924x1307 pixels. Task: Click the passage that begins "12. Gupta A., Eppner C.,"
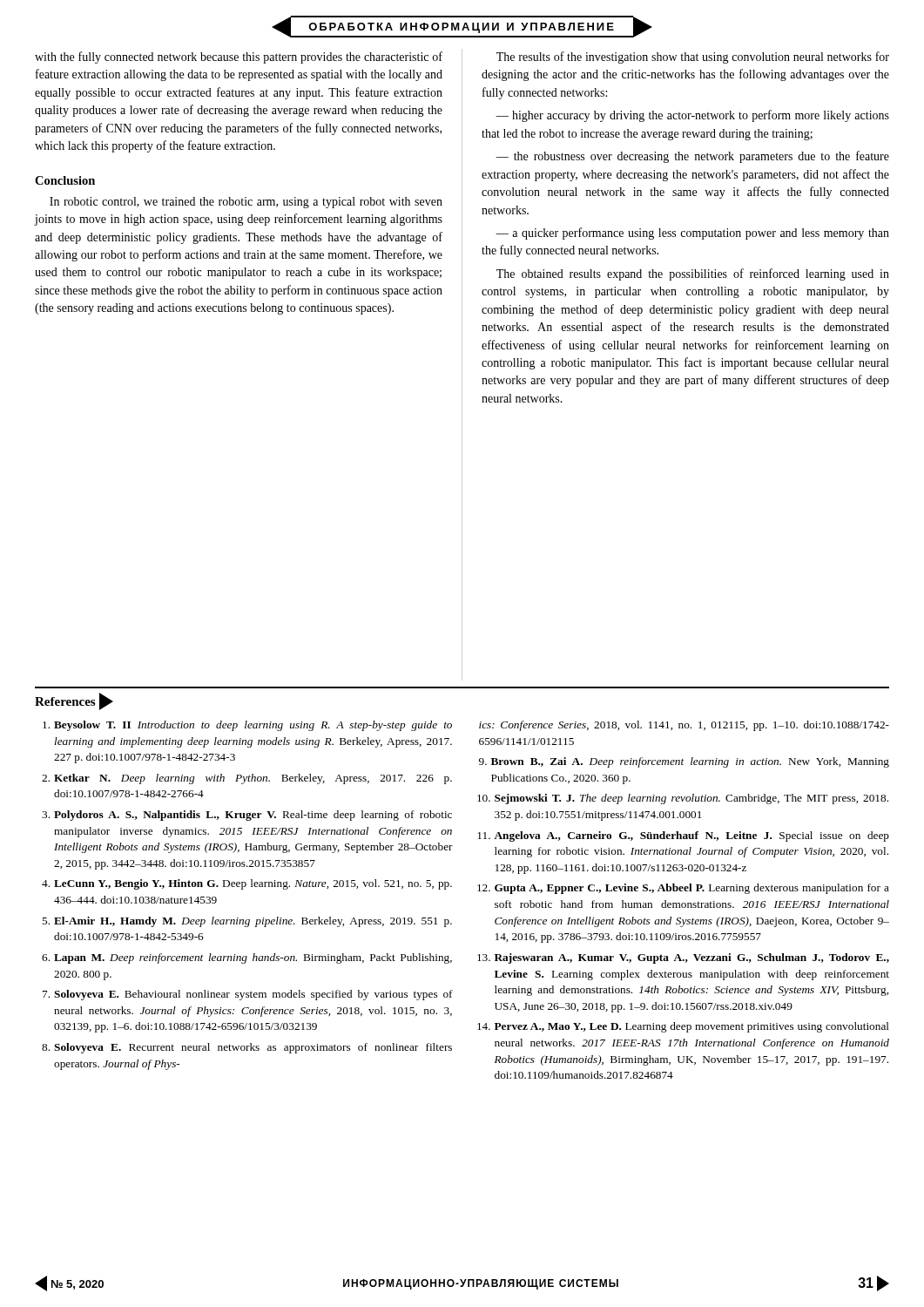pos(680,913)
